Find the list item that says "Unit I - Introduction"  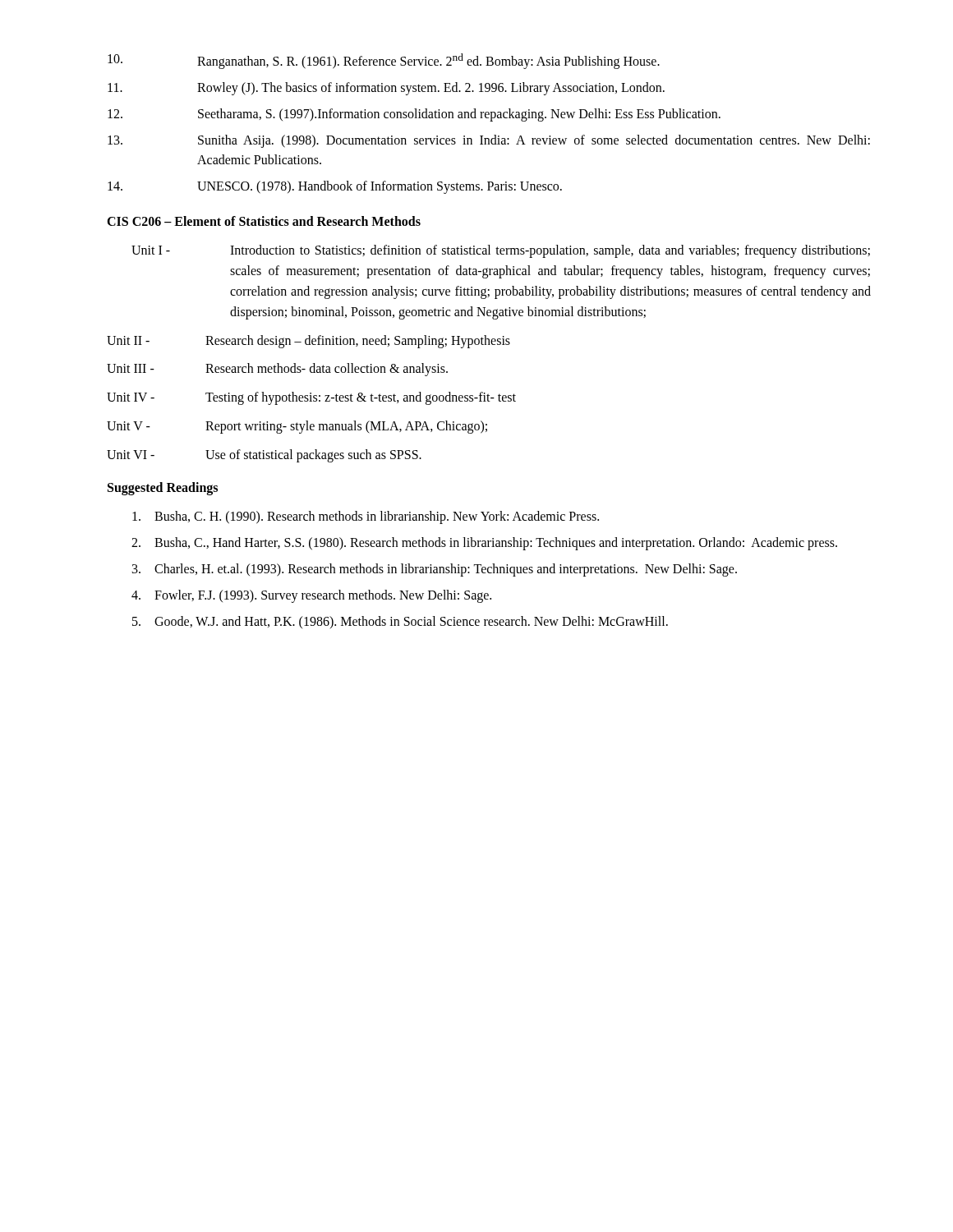[x=501, y=282]
